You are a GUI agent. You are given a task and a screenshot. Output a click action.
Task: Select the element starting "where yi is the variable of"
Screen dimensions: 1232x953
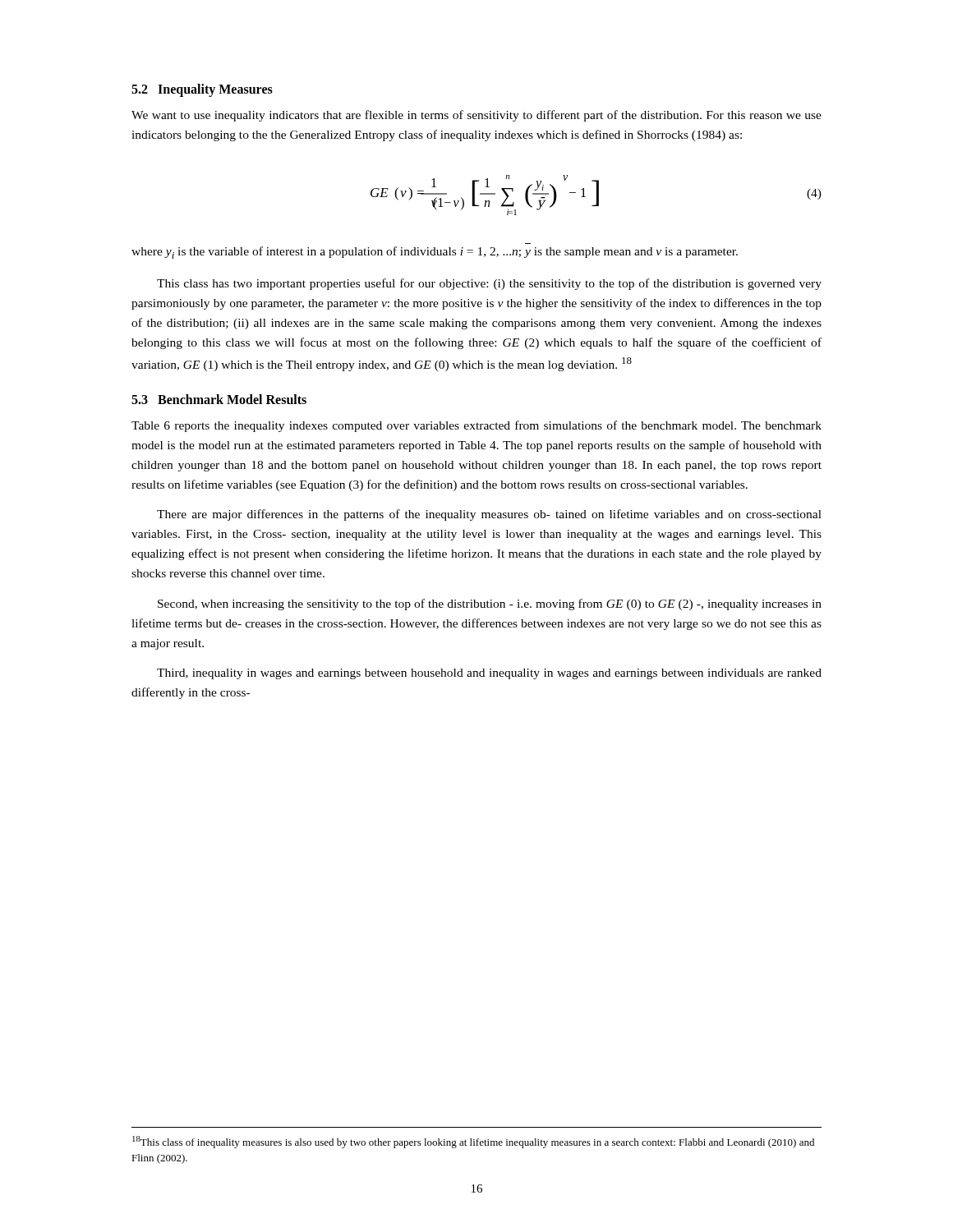click(x=435, y=253)
